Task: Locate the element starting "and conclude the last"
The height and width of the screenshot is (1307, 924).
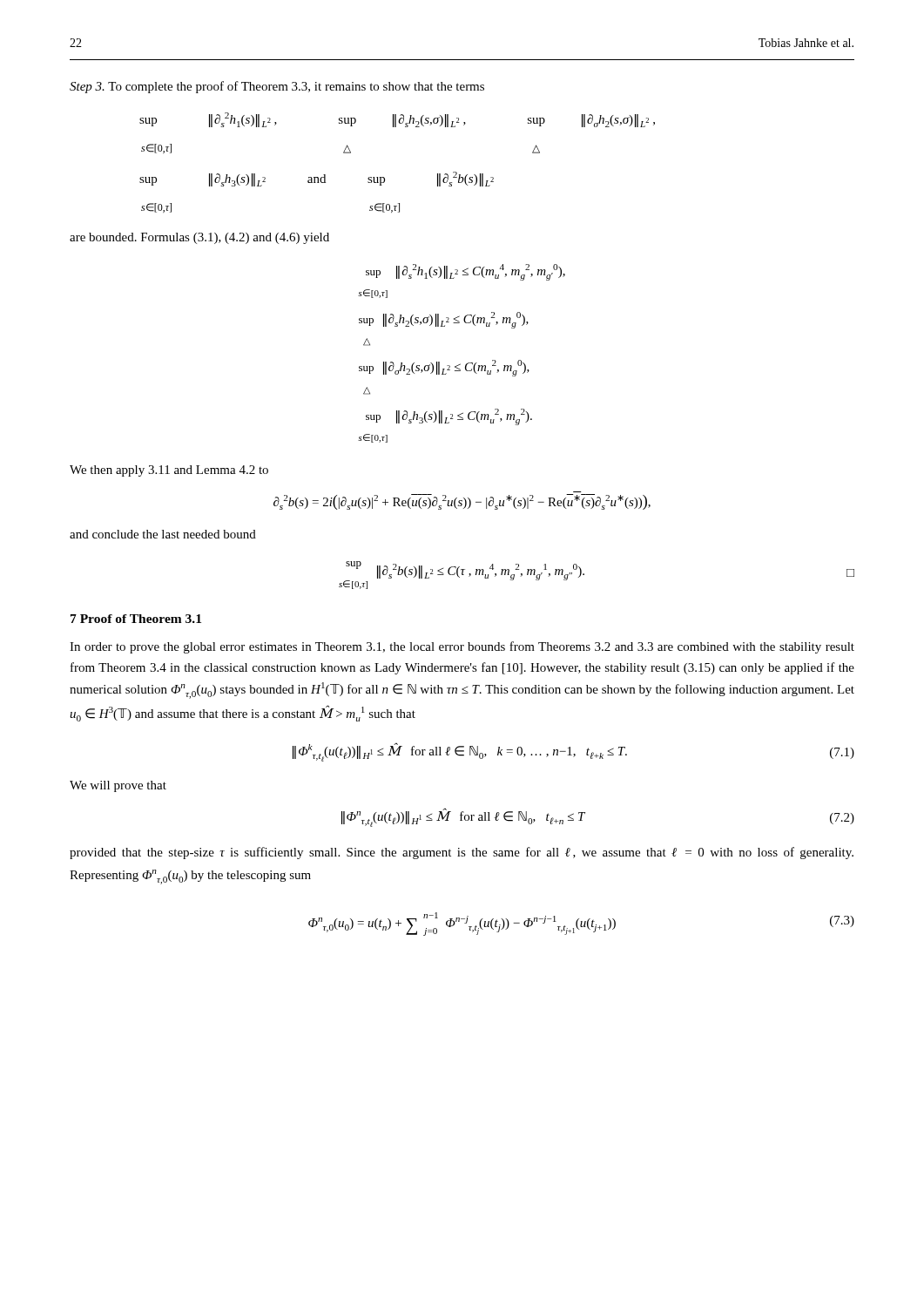Action: [x=163, y=534]
